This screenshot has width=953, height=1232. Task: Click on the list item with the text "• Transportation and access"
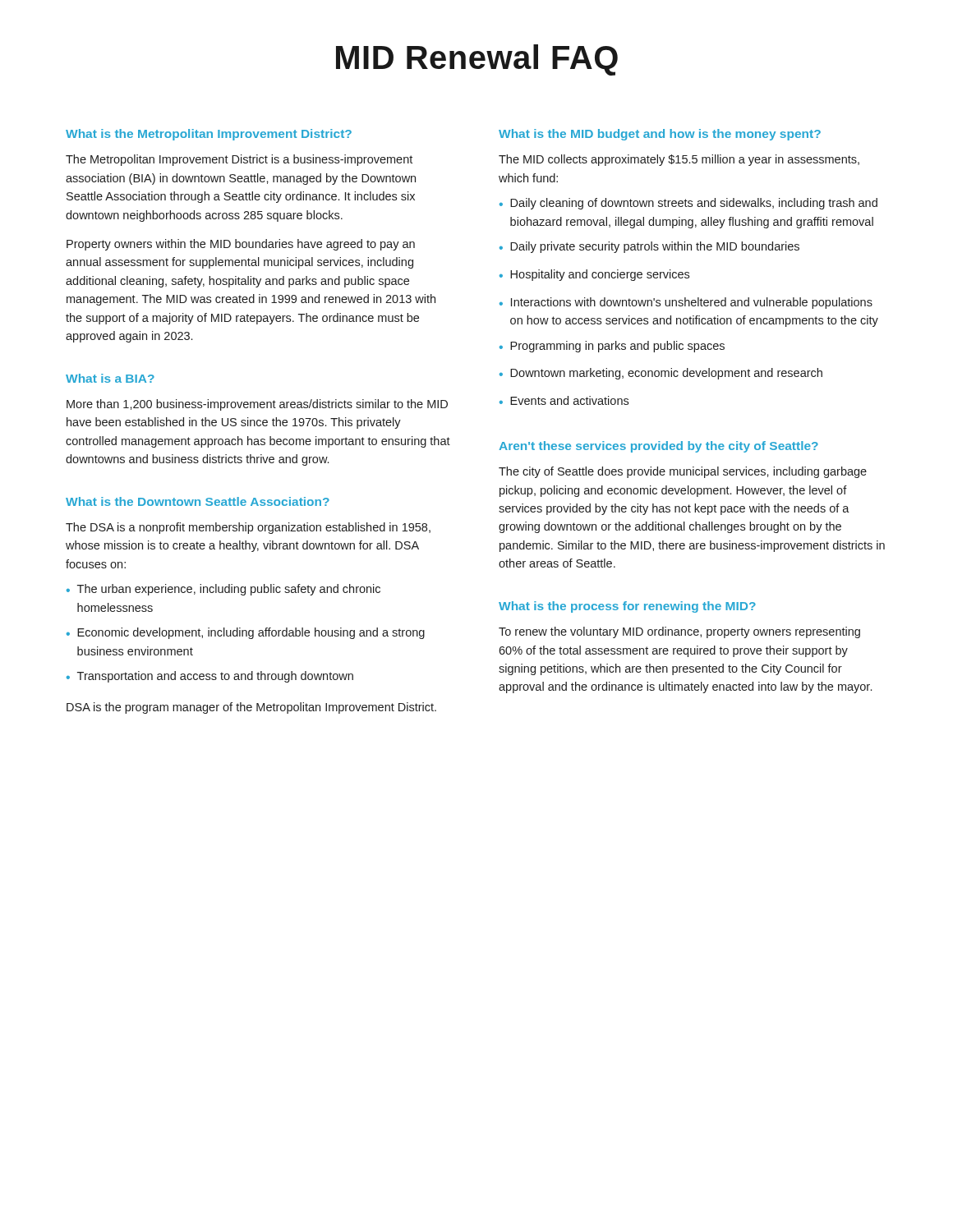click(260, 678)
